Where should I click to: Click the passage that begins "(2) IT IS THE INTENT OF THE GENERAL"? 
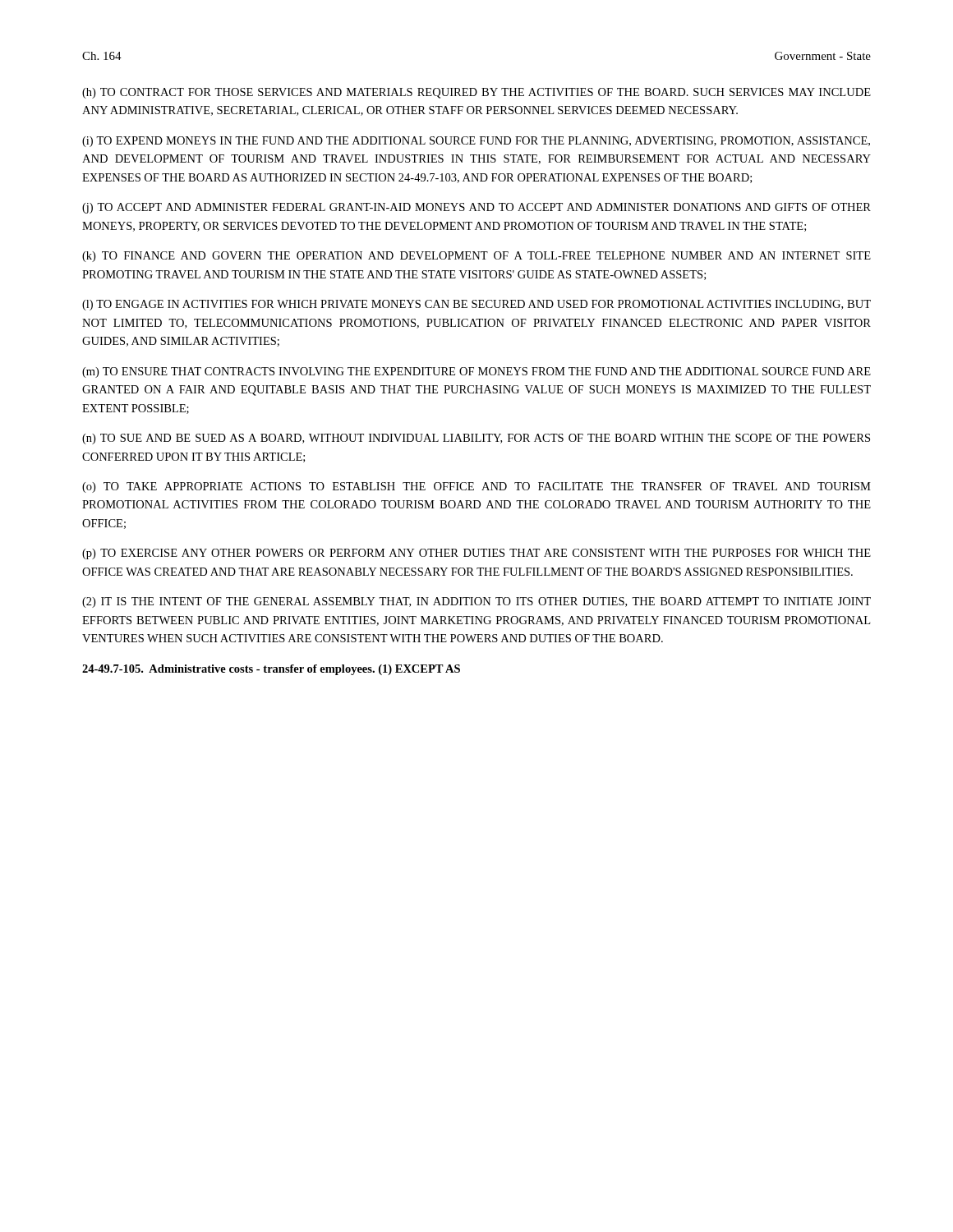[476, 620]
